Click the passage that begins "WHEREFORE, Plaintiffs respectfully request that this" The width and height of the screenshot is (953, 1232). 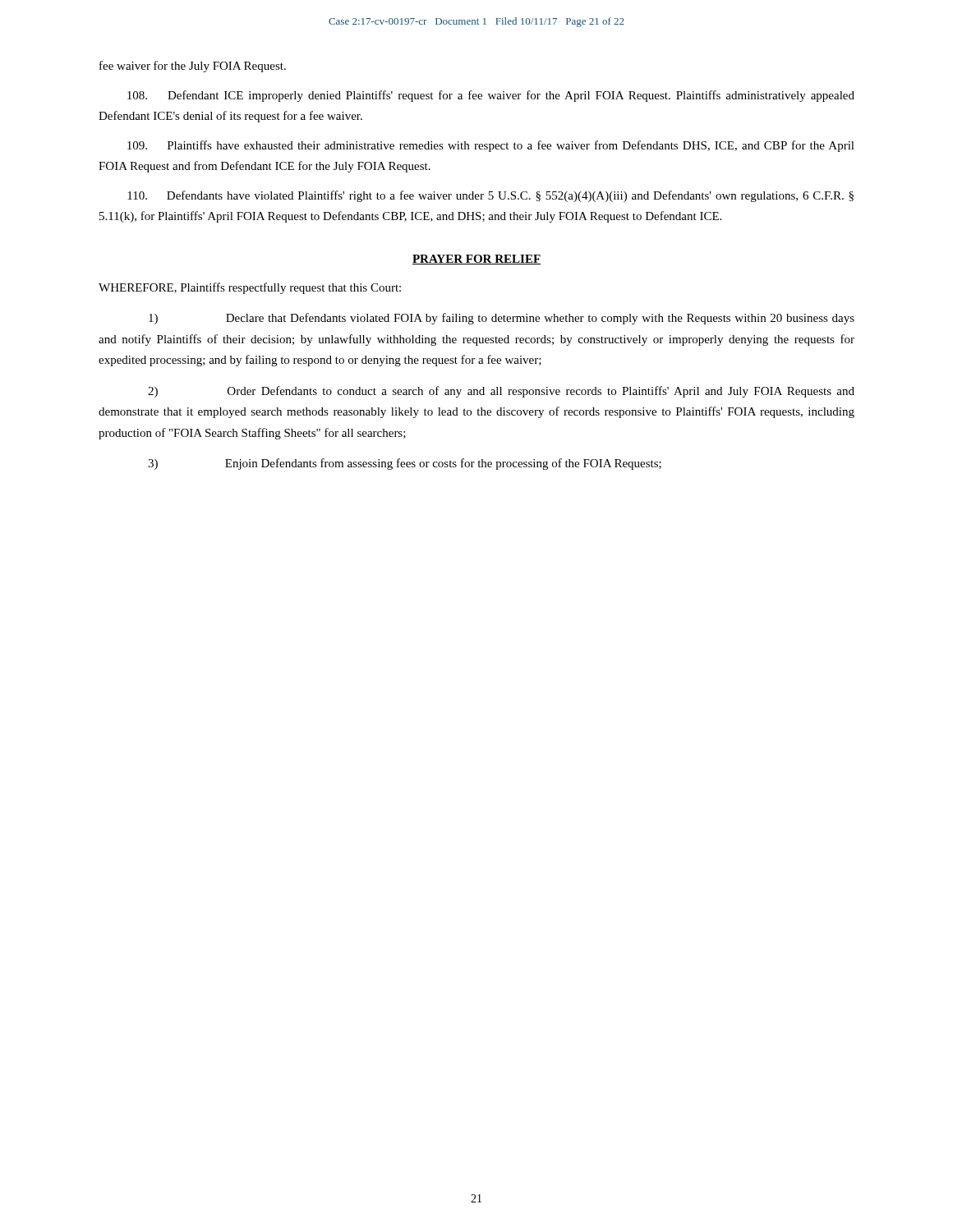coord(250,287)
